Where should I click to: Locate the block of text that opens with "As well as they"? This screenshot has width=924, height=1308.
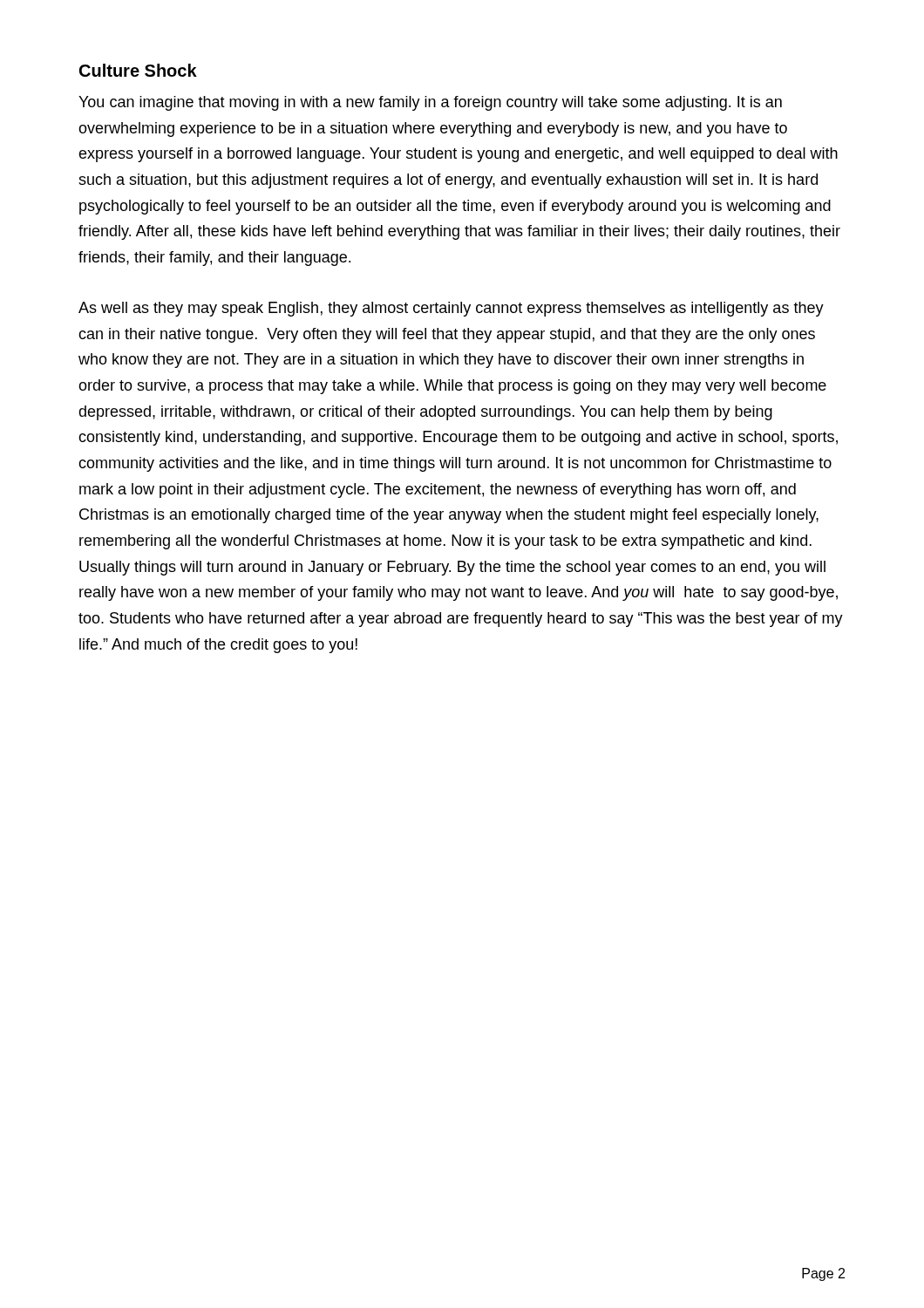click(x=460, y=476)
